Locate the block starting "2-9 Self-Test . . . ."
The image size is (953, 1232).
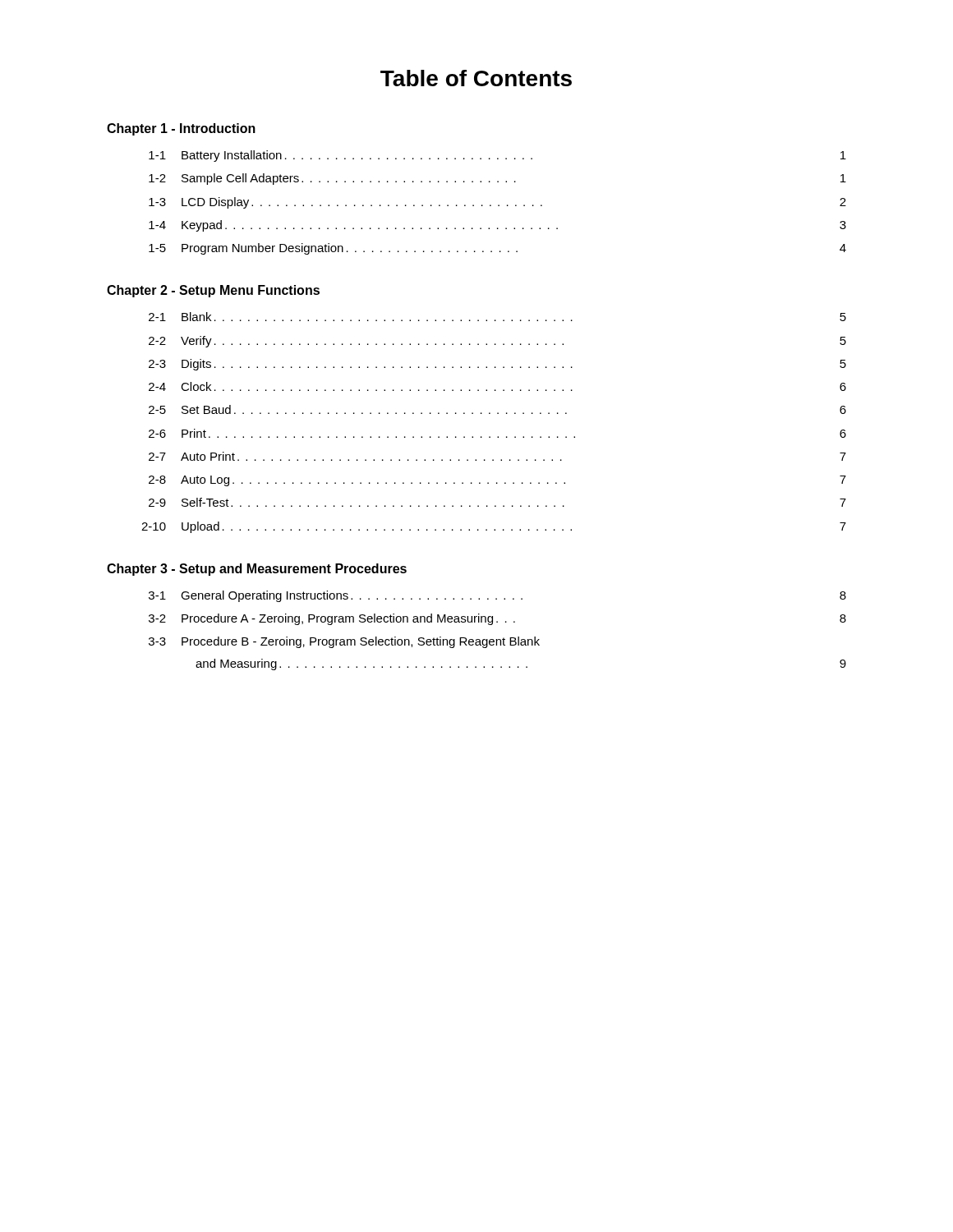coord(476,503)
